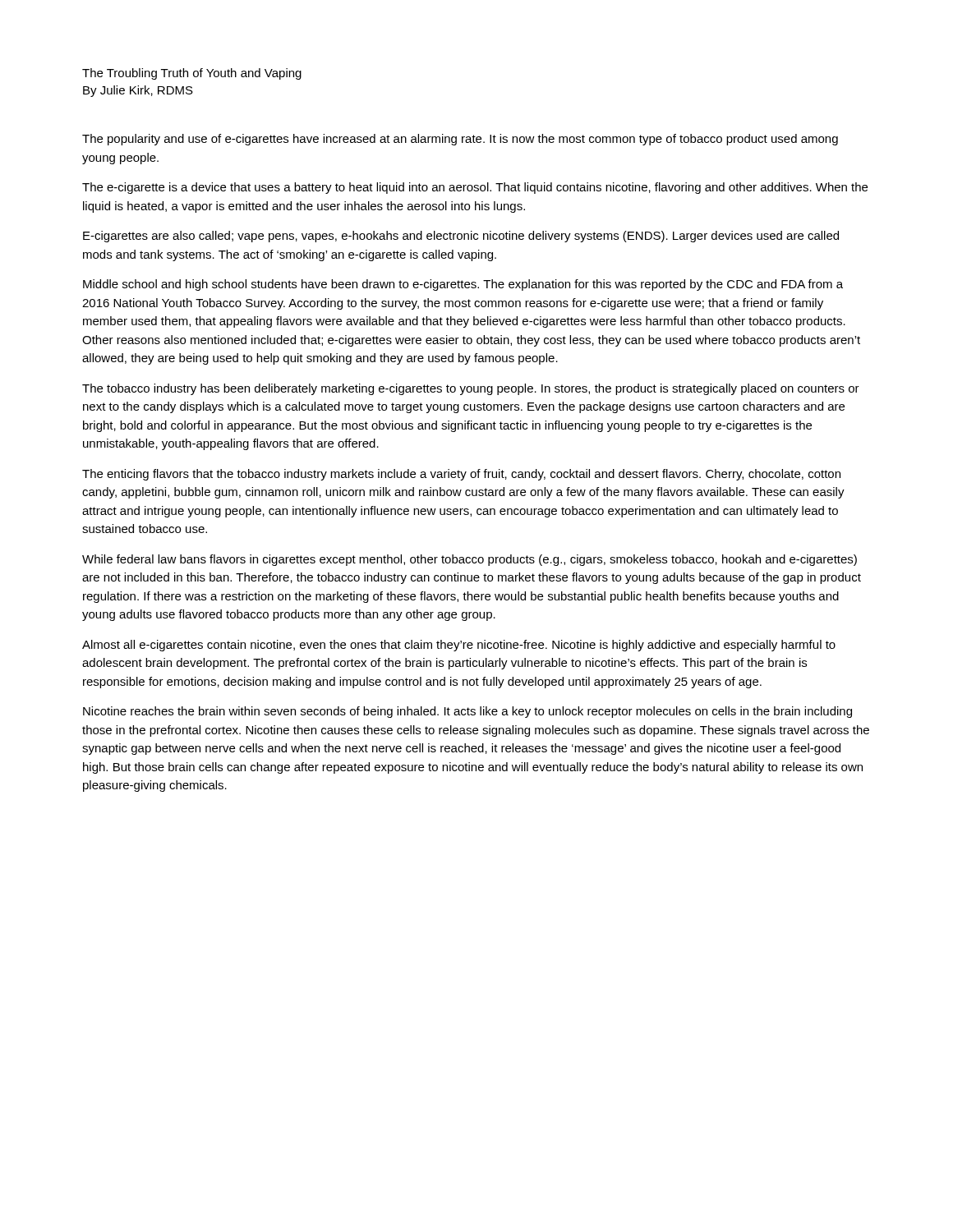Click the passage that begins "The enticing flavors that the"
Screen dimensions: 1232x953
point(463,501)
